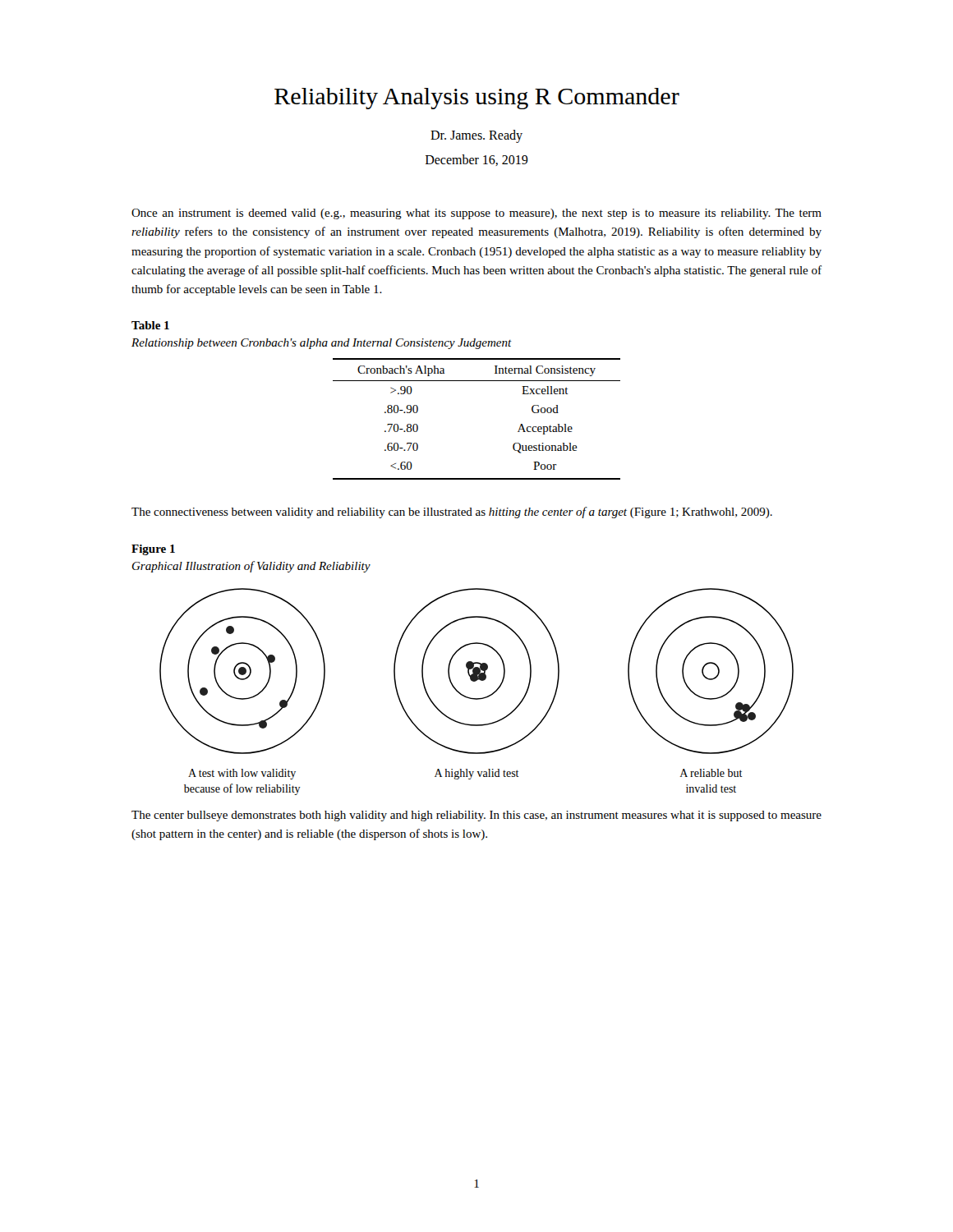Viewport: 953px width, 1232px height.
Task: Locate the table with the text "Cronbach's Alpha"
Action: [x=476, y=419]
